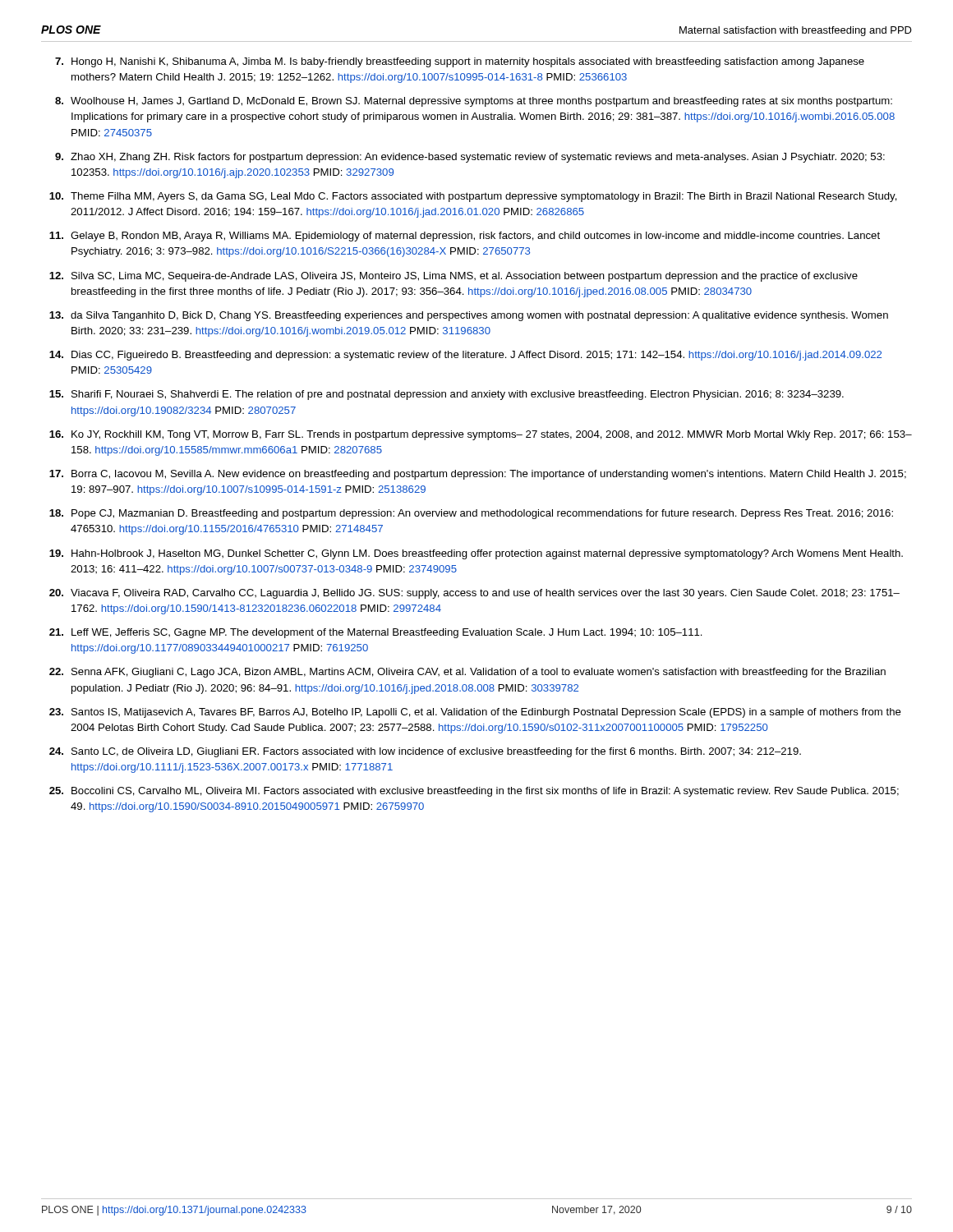
Task: Navigate to the region starting "11. Gelaye B, Rondon MB, Araya R,"
Action: 476,243
